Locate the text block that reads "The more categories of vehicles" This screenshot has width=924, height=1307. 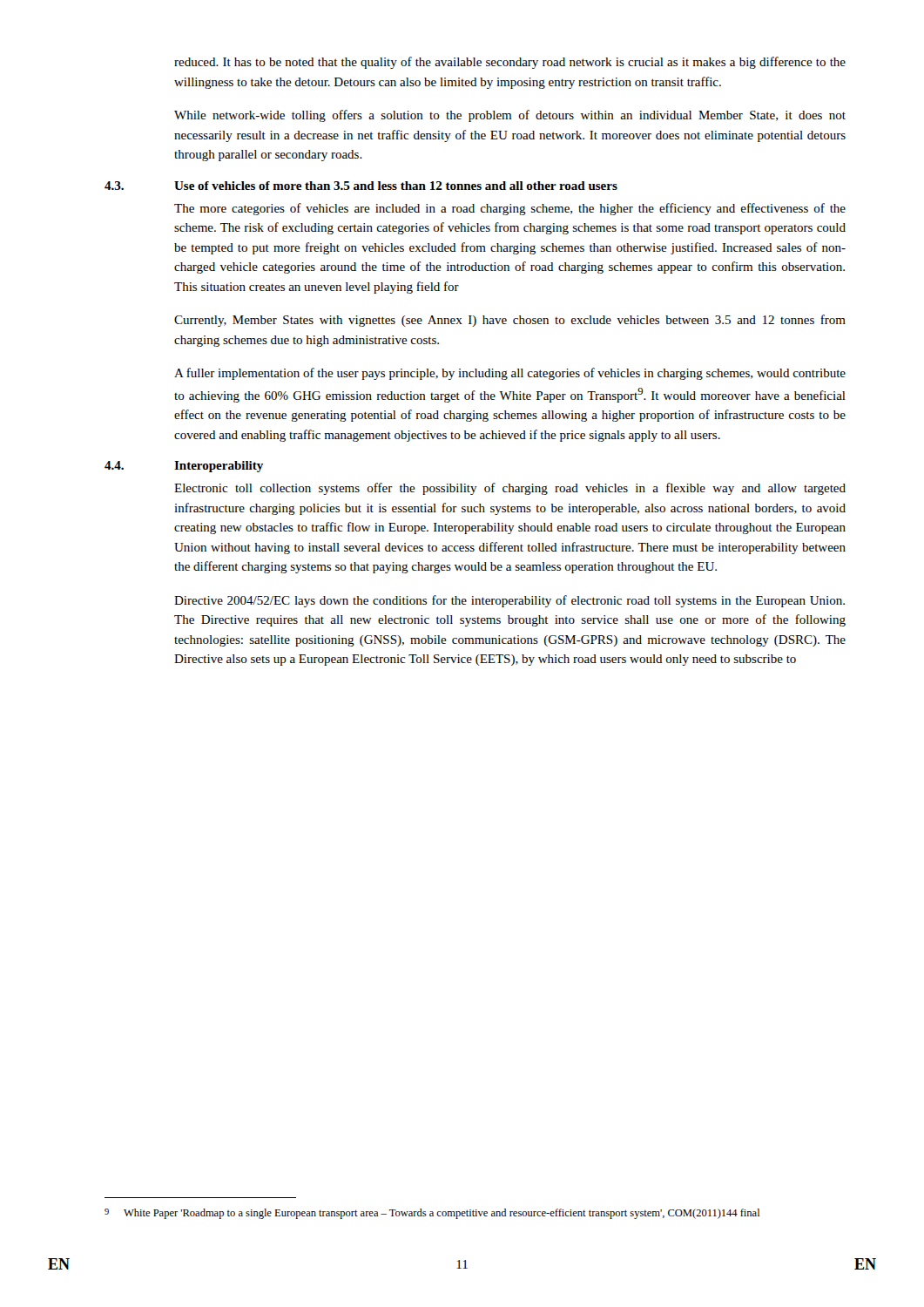tap(510, 247)
